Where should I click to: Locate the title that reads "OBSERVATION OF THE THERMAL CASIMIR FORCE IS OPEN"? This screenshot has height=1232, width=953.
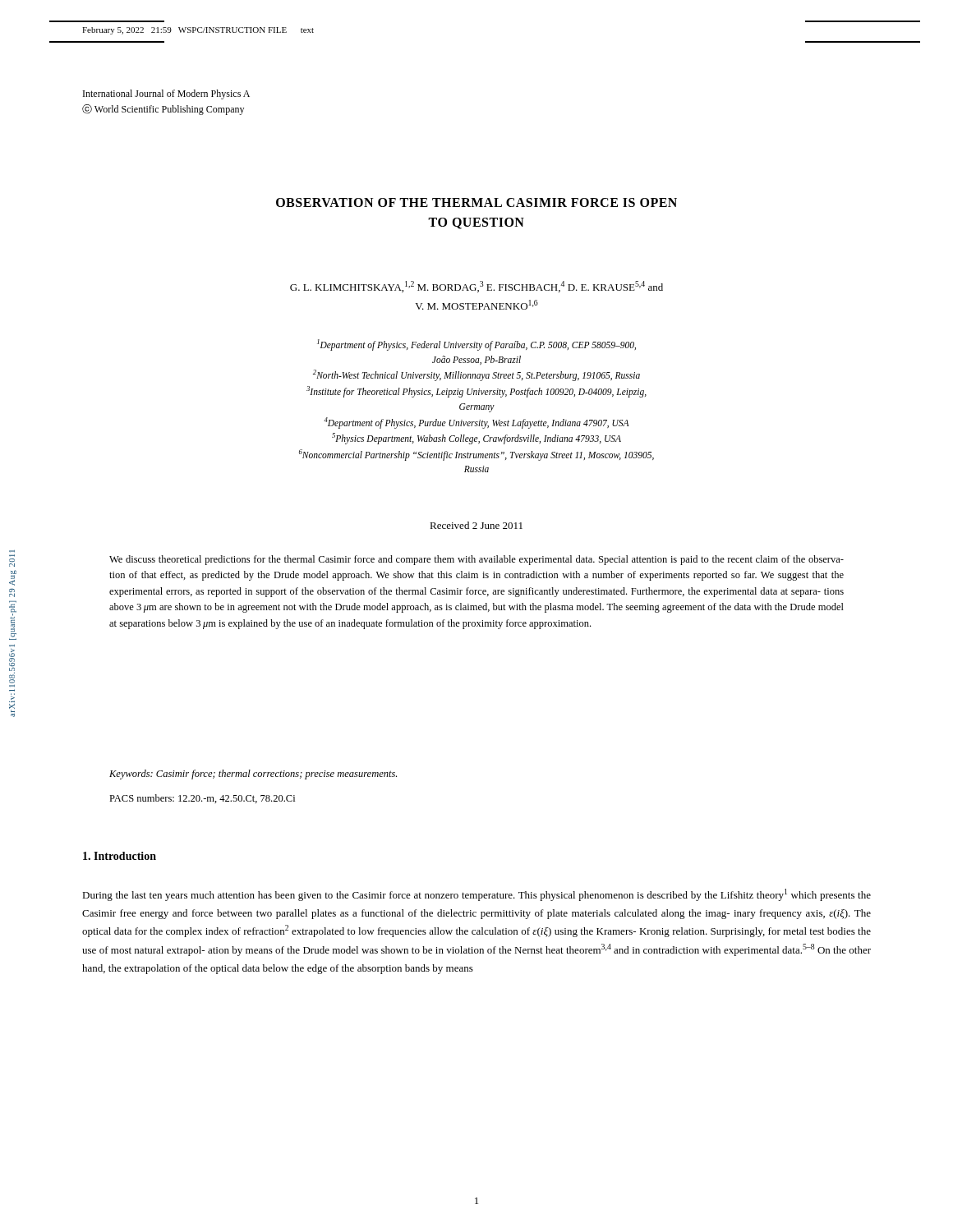[476, 213]
